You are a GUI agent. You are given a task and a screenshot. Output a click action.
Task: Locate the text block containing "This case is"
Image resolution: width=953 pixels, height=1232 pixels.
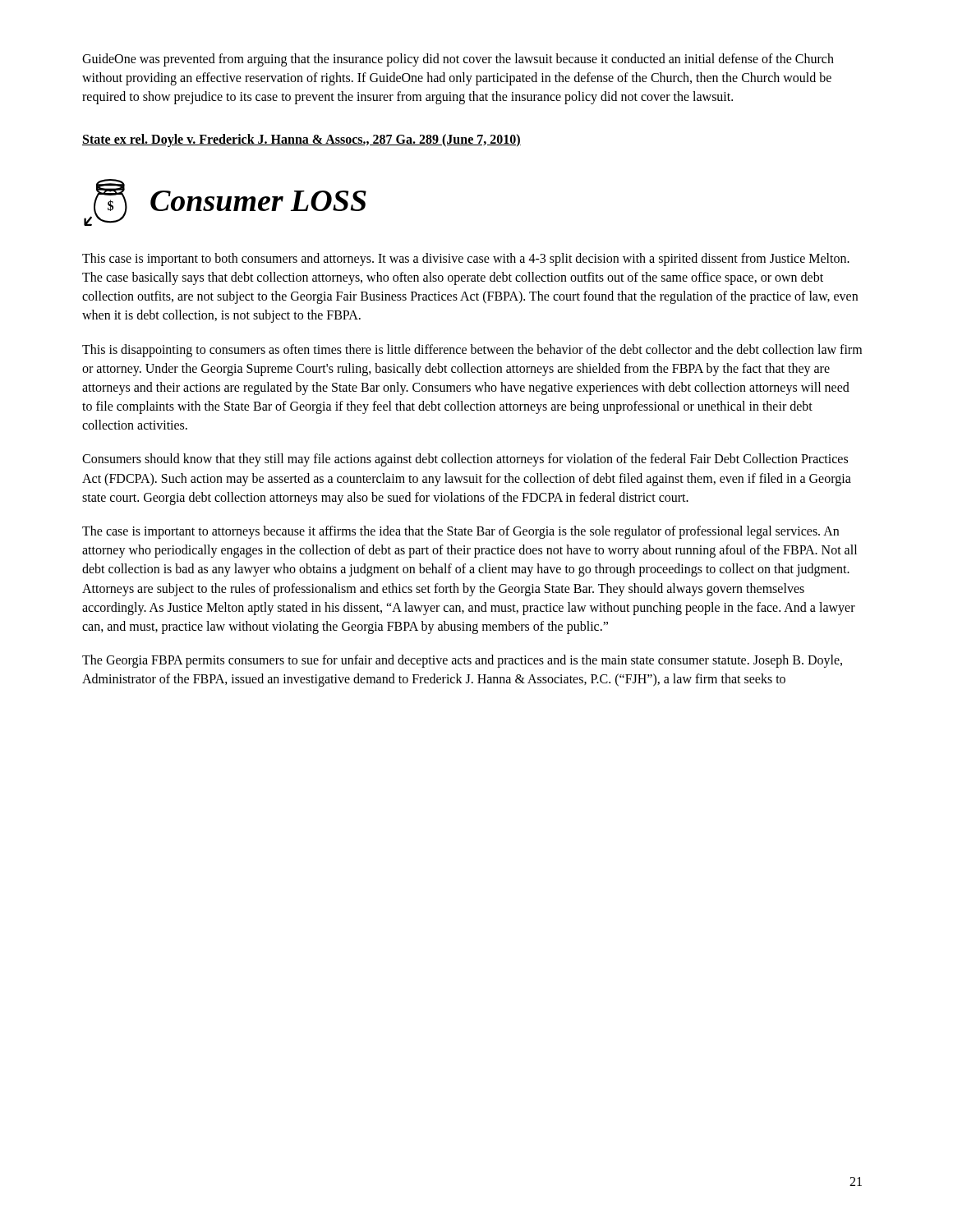470,287
